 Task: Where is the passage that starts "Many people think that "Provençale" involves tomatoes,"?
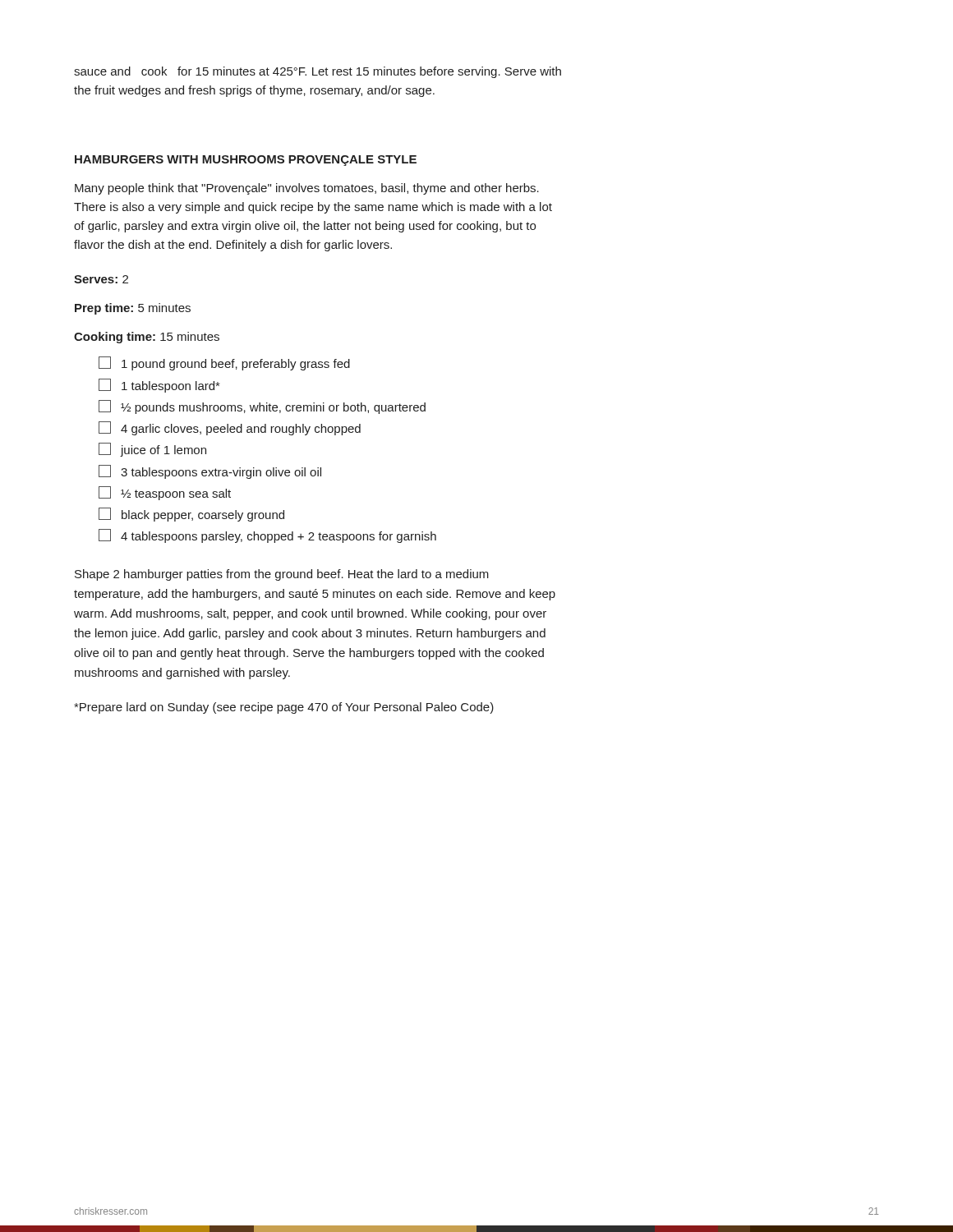tap(476, 216)
